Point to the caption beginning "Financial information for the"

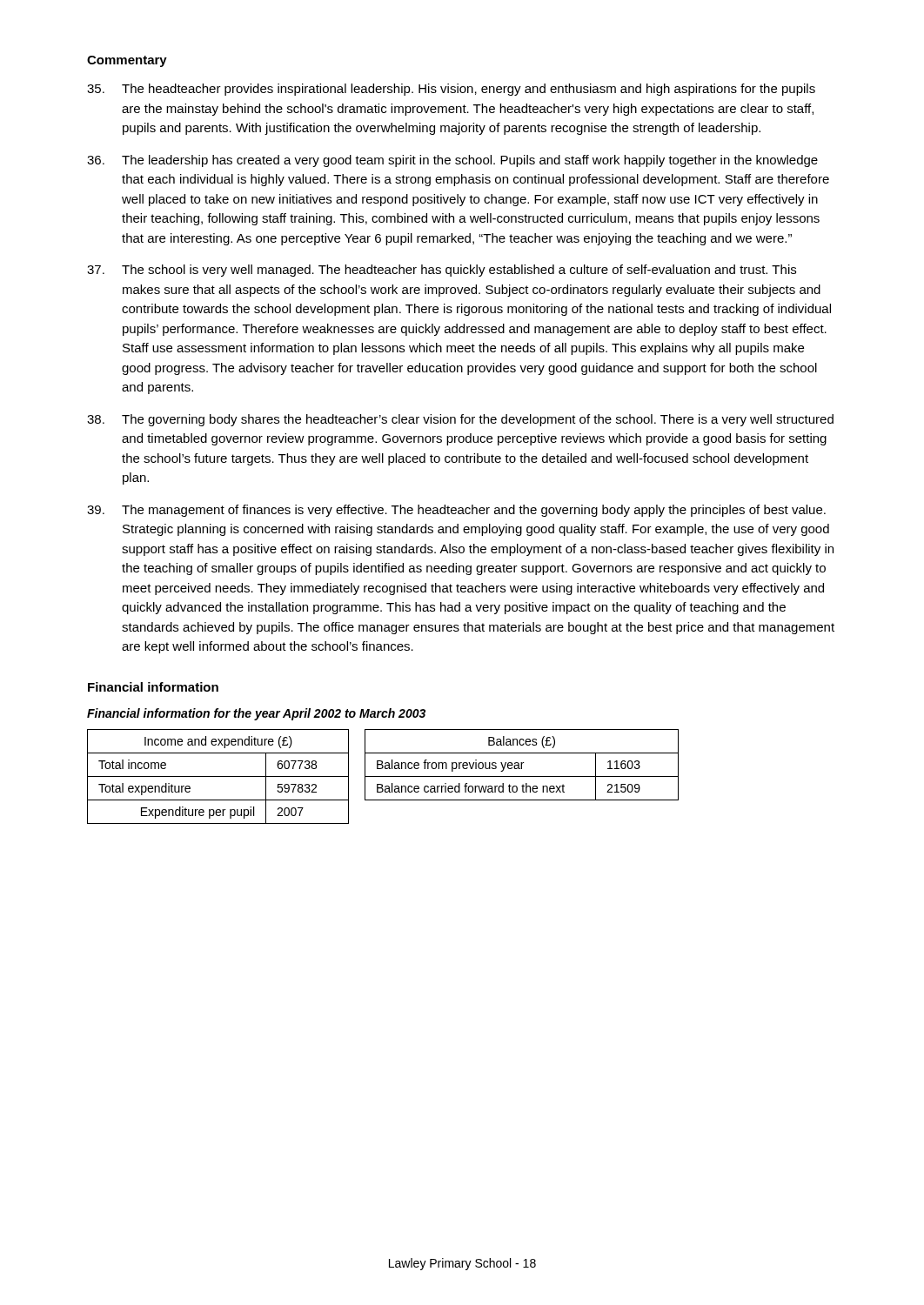tap(256, 713)
